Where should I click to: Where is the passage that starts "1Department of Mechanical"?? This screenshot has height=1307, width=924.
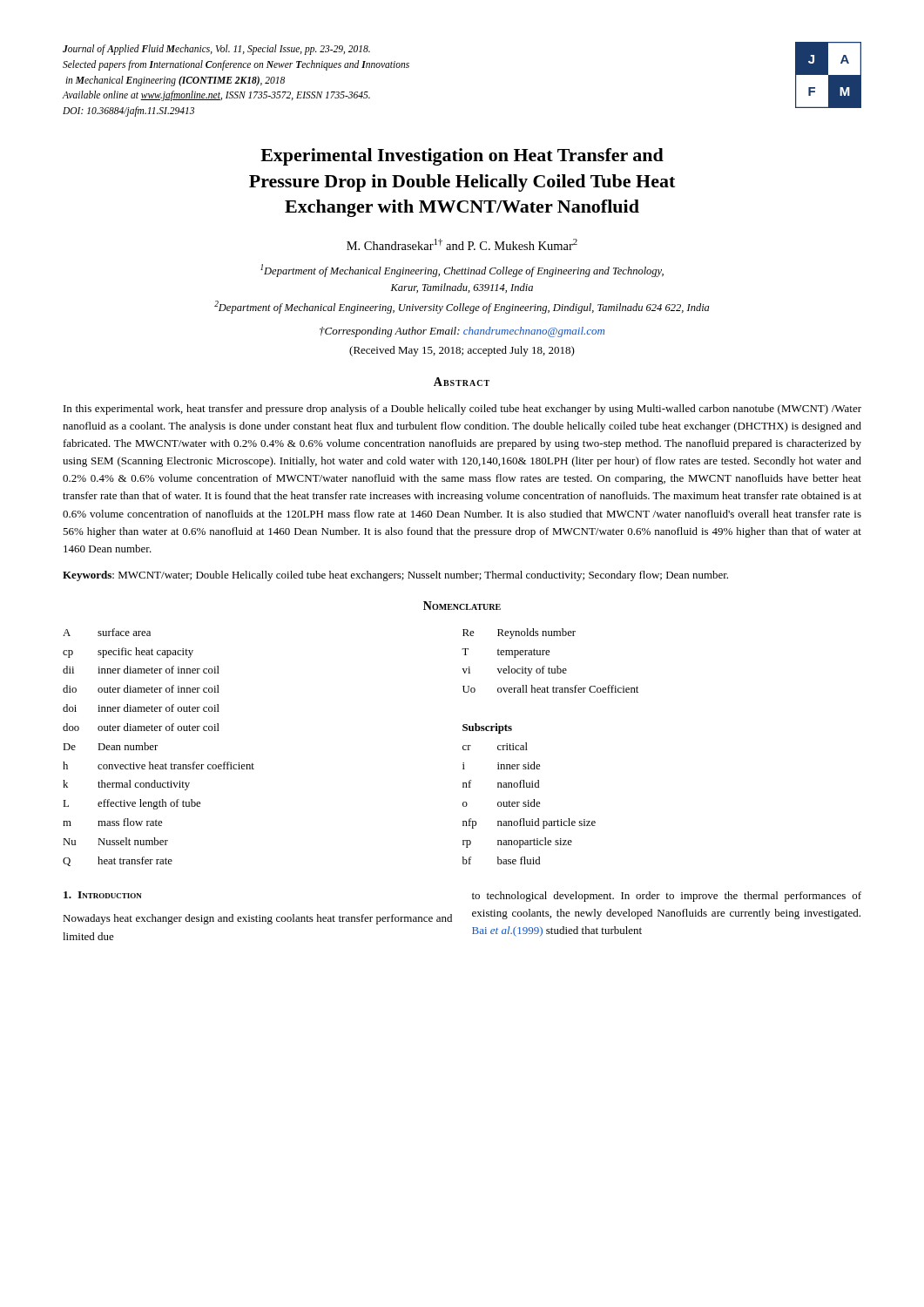click(462, 279)
